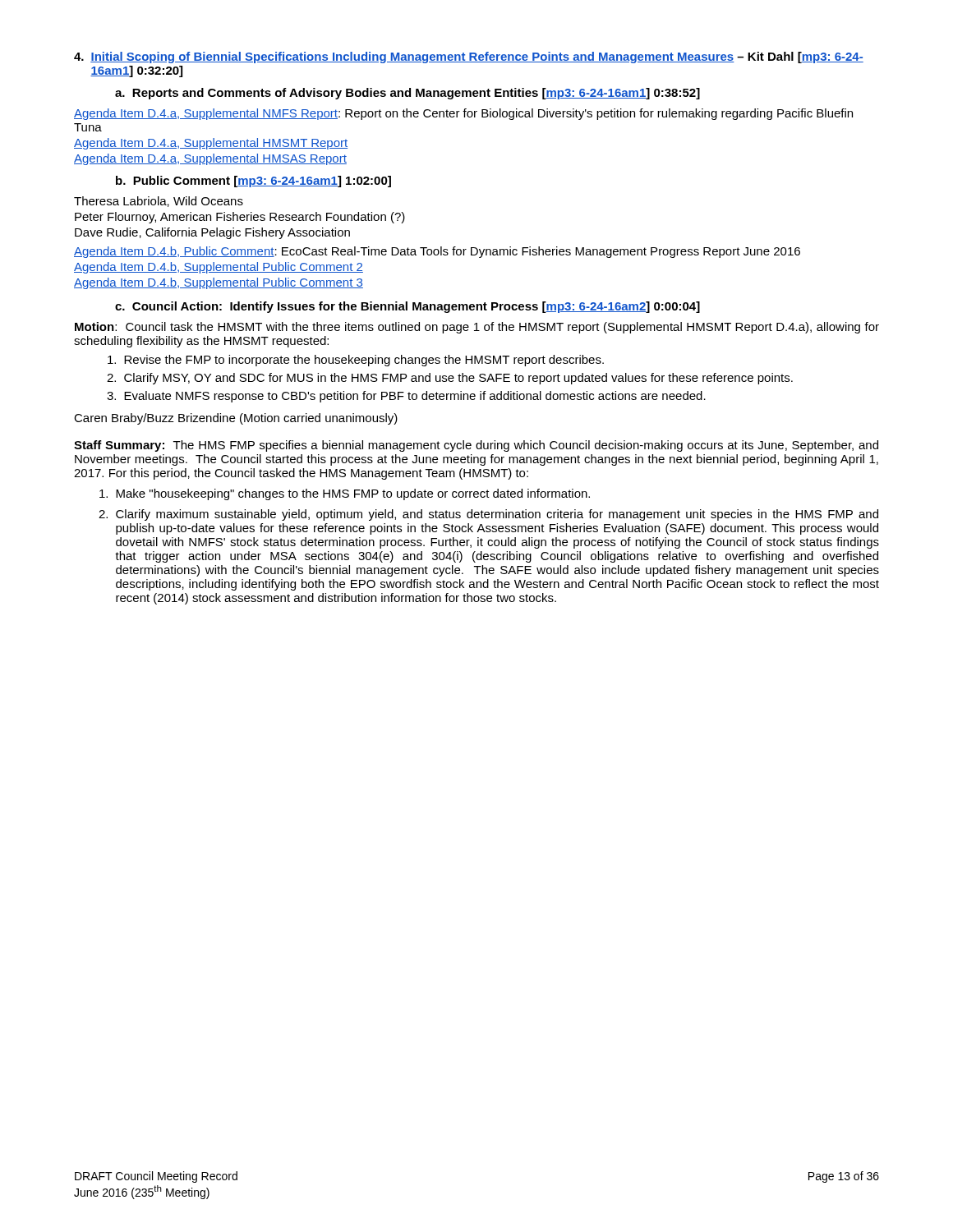953x1232 pixels.
Task: Select the text block starting "Dave Rudie, California"
Action: coord(212,232)
